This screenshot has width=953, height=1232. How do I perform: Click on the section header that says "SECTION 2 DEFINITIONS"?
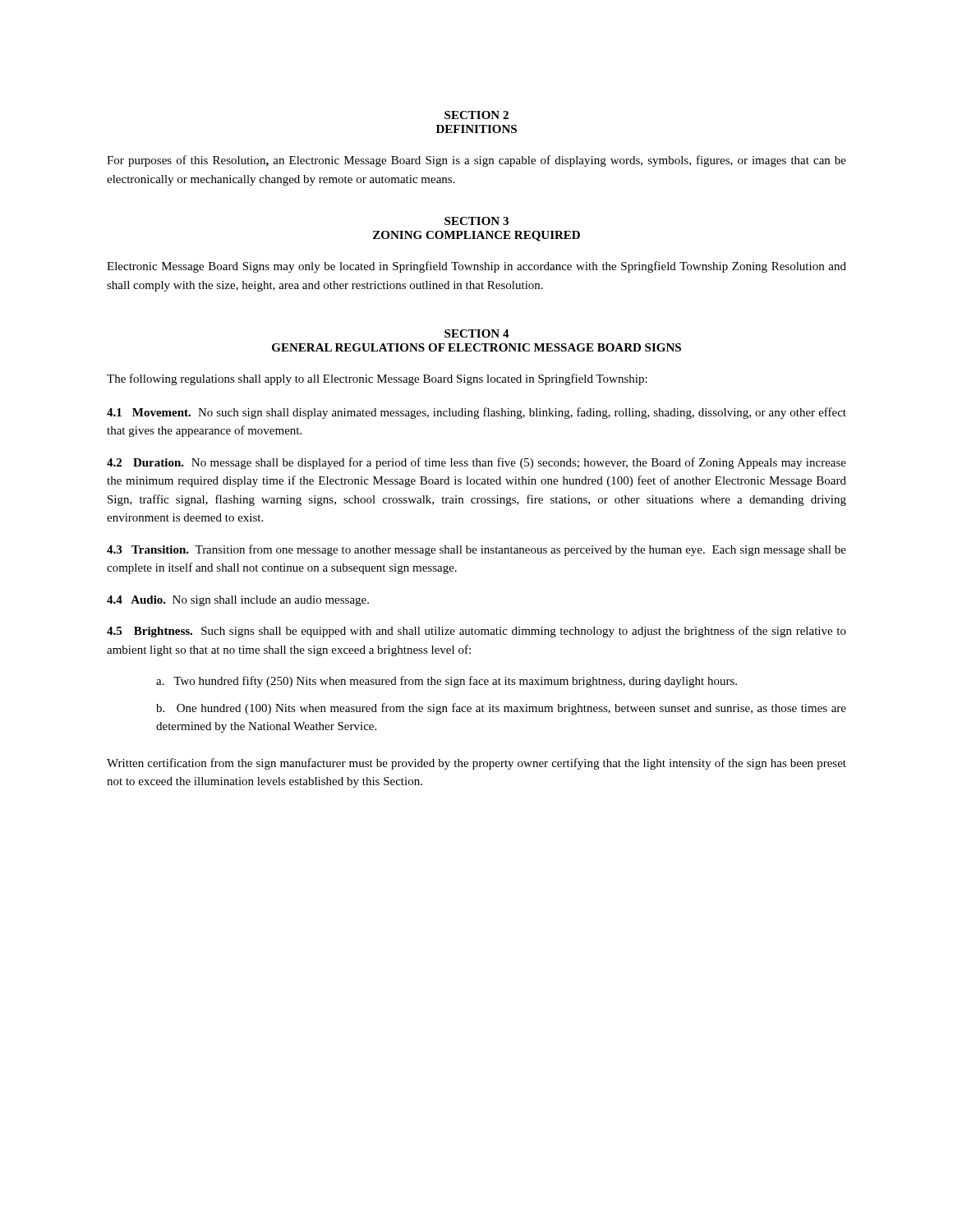(476, 122)
